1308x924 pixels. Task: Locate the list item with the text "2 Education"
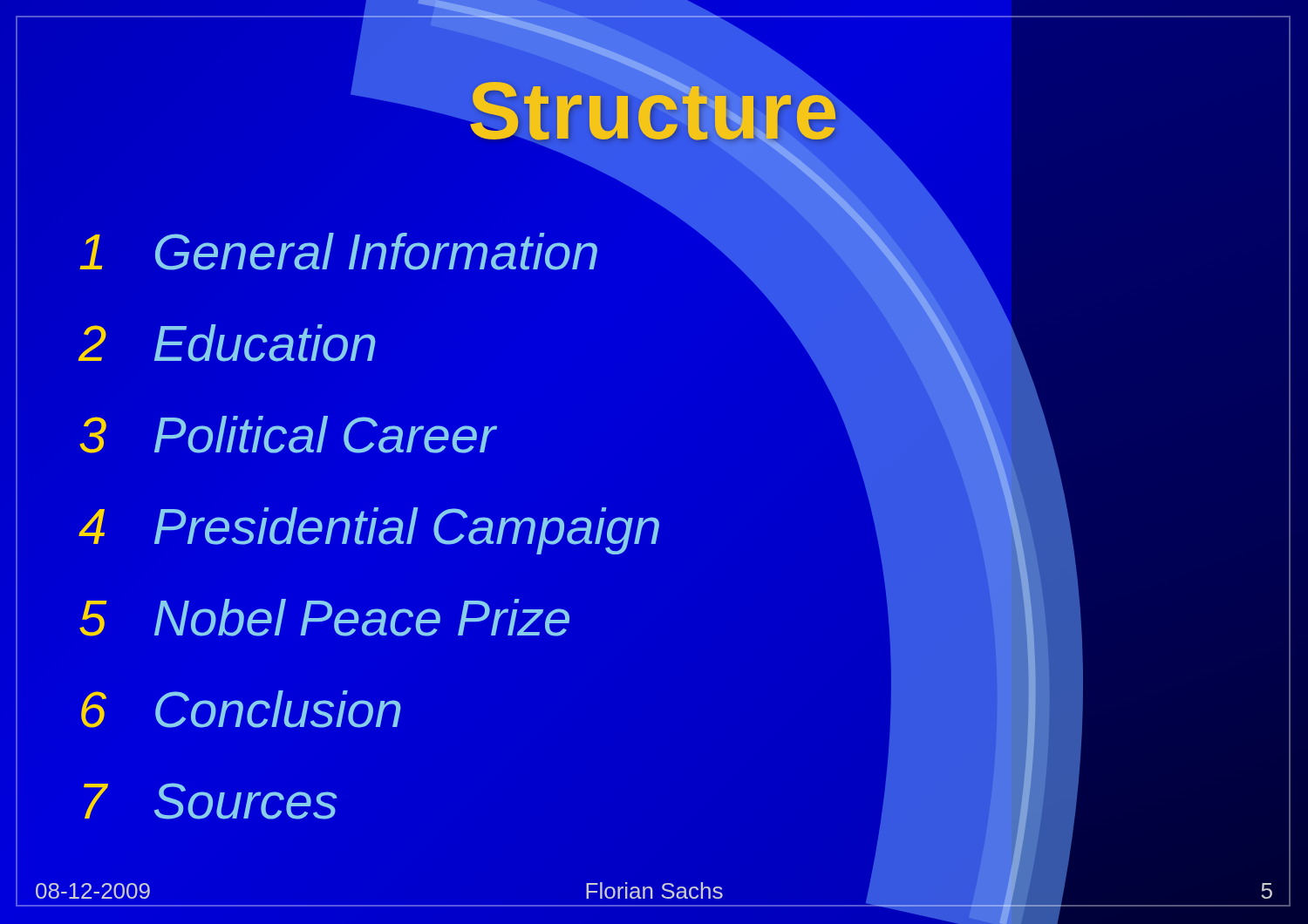(x=228, y=343)
